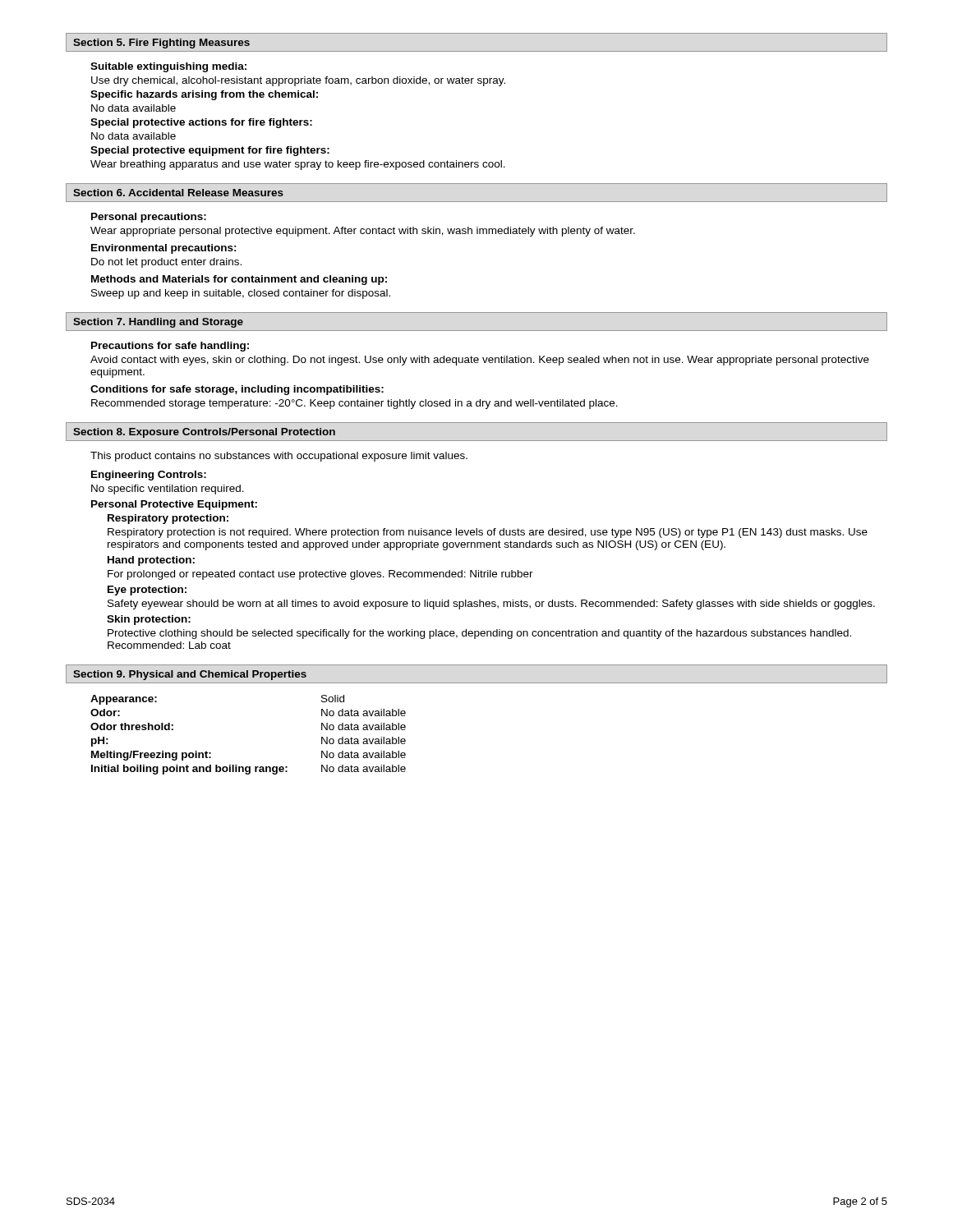Point to the text starting "This product contains no substances with occupational"

pyautogui.click(x=489, y=550)
